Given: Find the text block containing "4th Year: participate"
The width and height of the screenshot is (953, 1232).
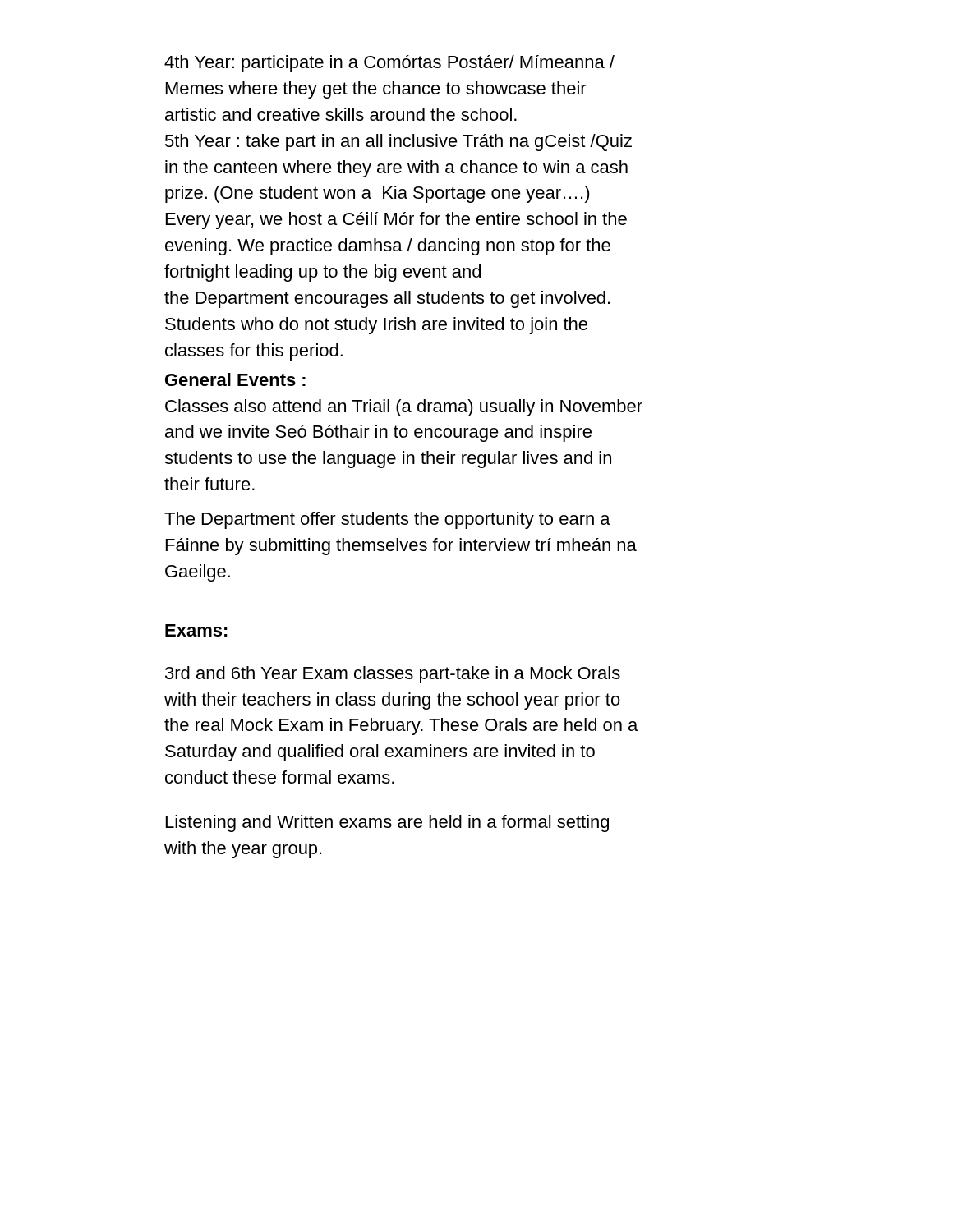Looking at the screenshot, I should click(398, 206).
